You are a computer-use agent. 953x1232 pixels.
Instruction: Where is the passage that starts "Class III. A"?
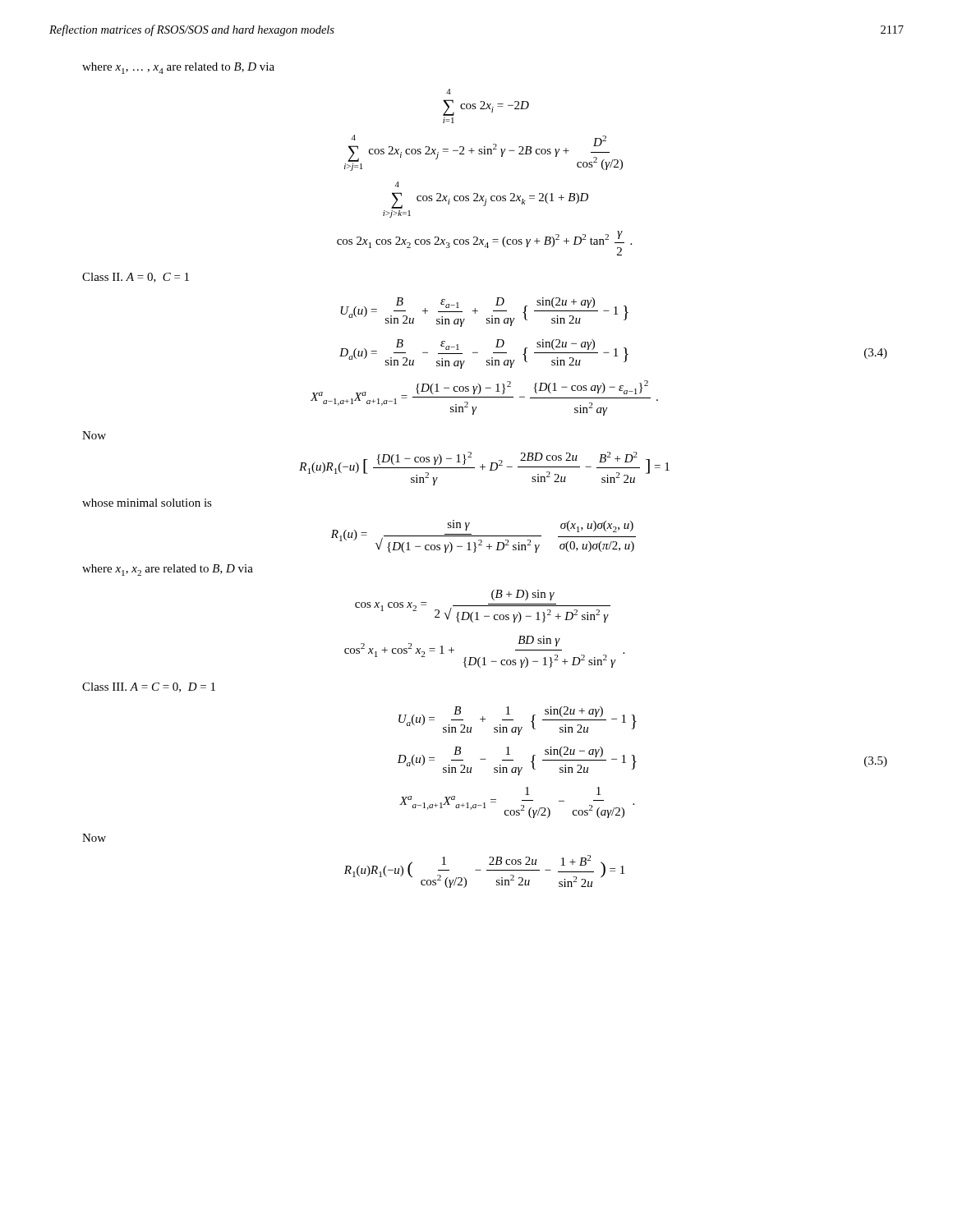tap(149, 687)
